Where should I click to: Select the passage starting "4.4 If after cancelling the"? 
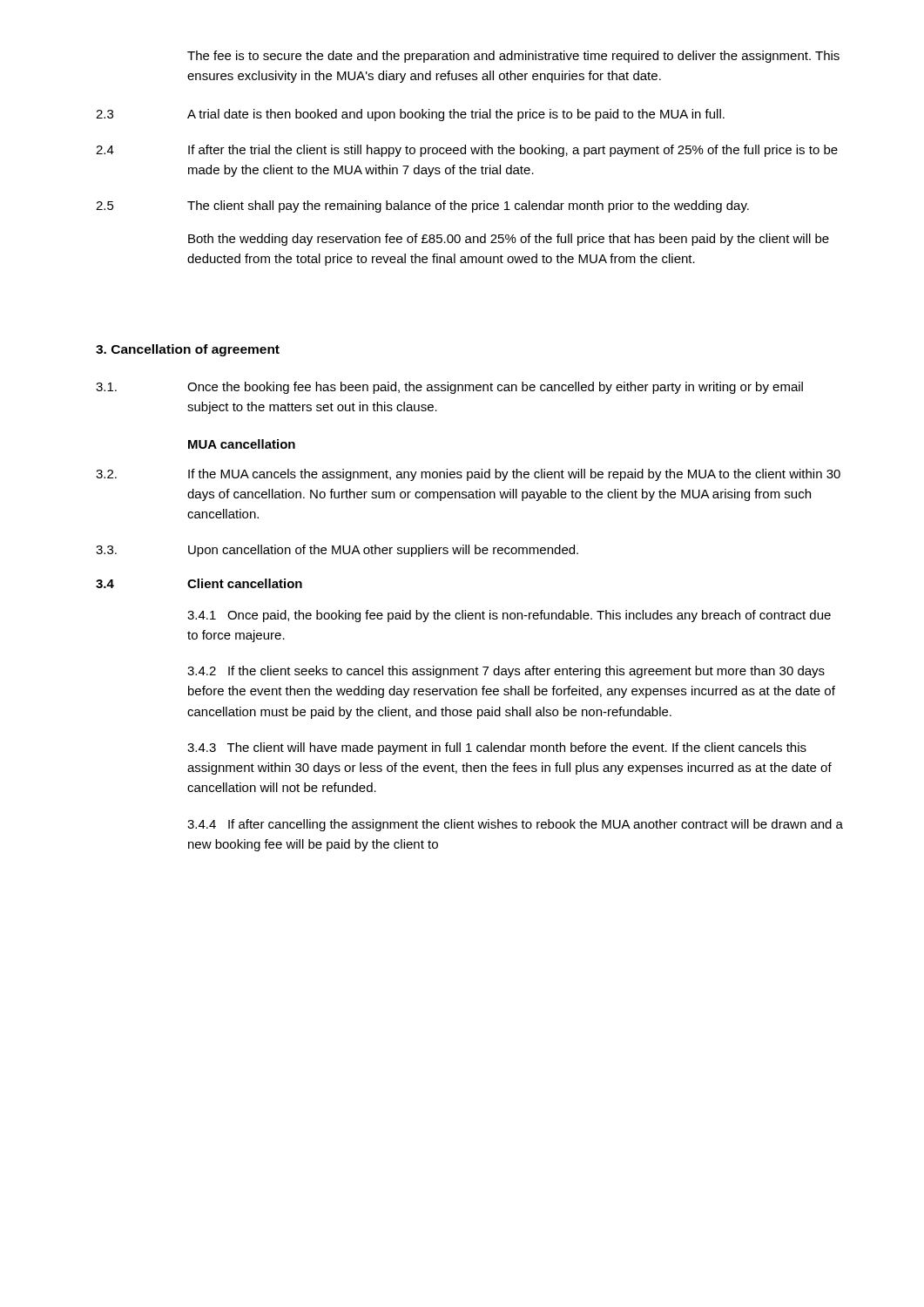pos(515,834)
